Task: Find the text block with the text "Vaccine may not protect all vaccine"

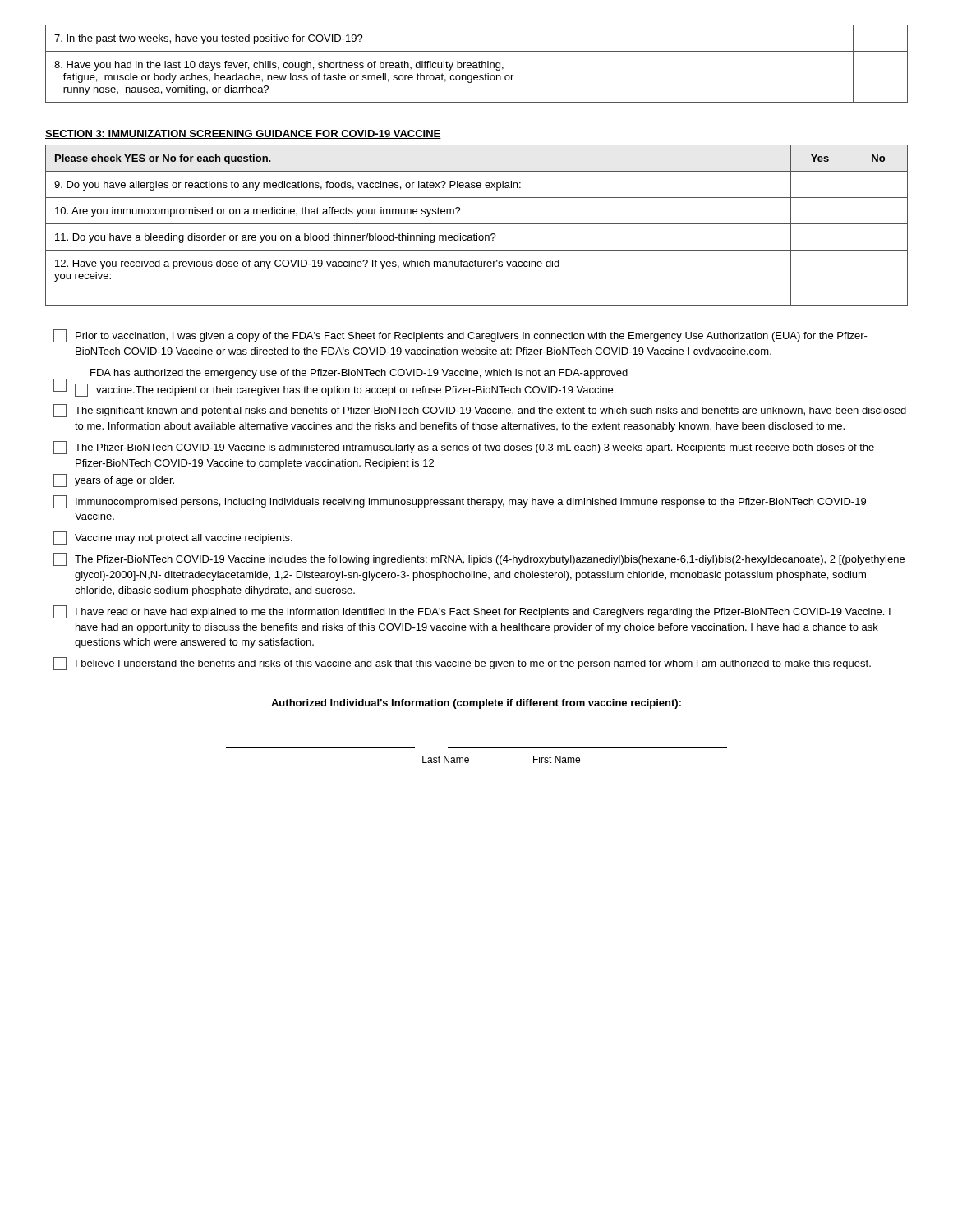Action: (x=173, y=538)
